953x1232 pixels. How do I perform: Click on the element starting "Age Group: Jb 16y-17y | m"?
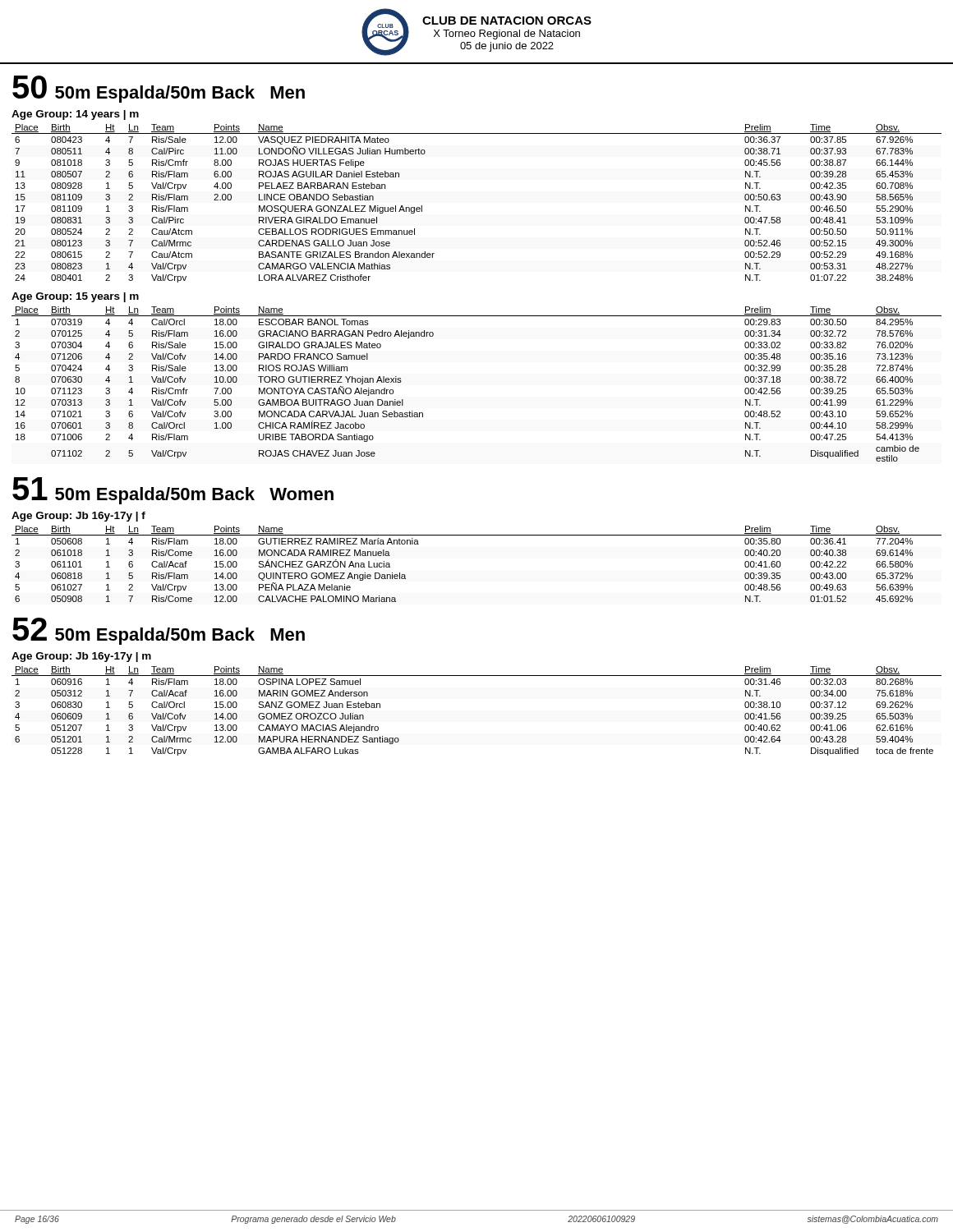81,656
